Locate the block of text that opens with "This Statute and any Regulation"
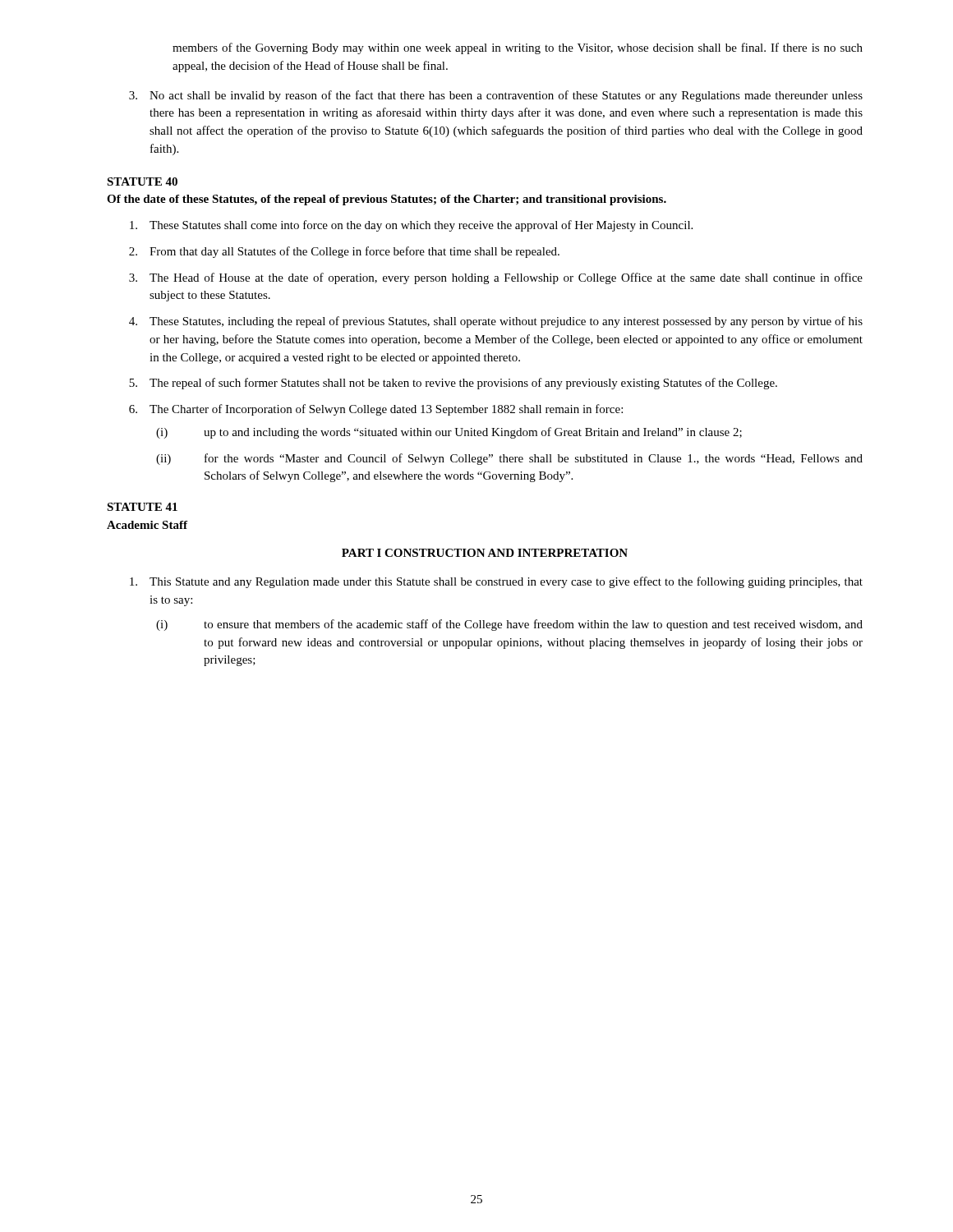The image size is (953, 1232). point(485,591)
